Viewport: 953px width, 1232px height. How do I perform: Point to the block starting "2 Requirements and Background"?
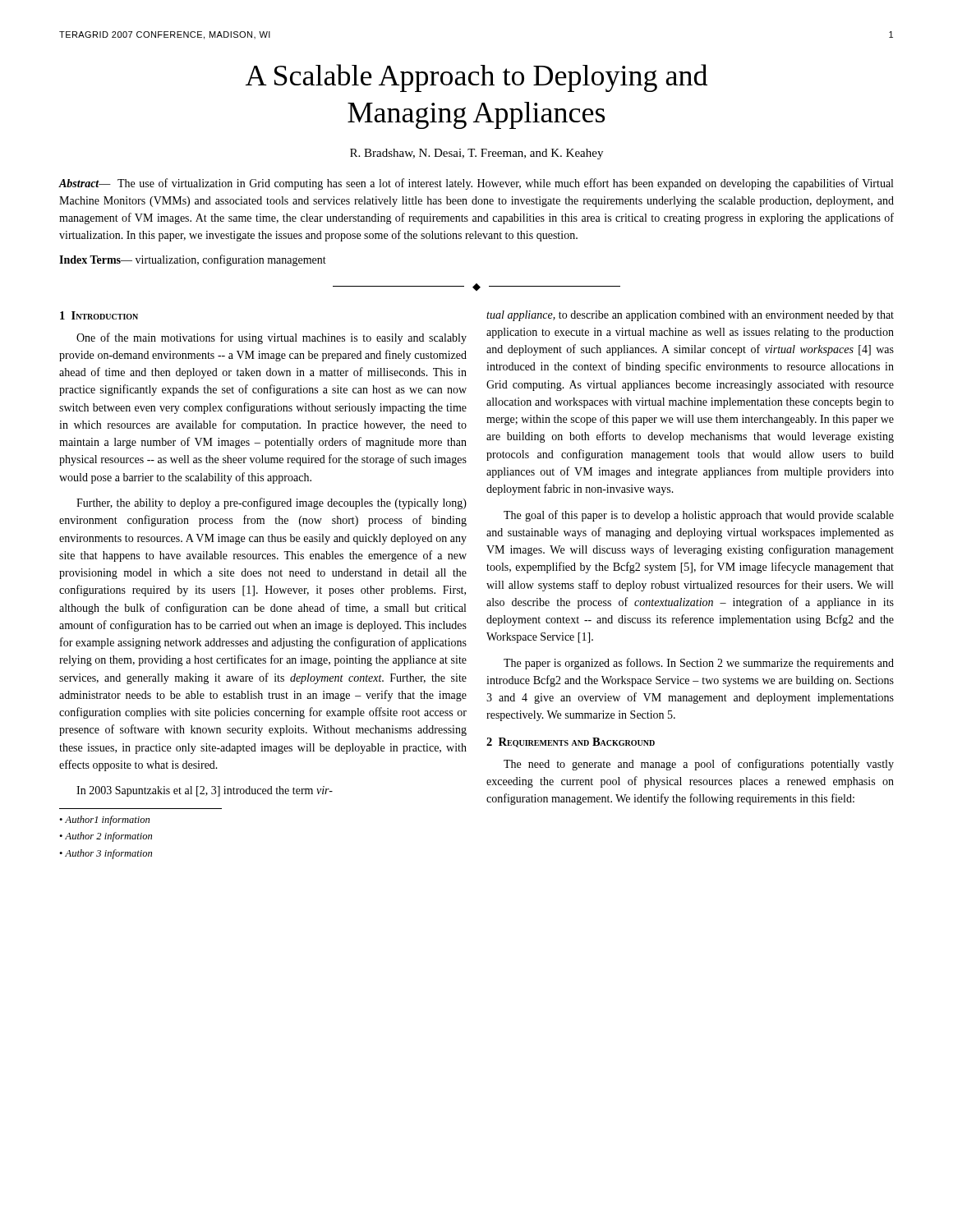[x=571, y=741]
